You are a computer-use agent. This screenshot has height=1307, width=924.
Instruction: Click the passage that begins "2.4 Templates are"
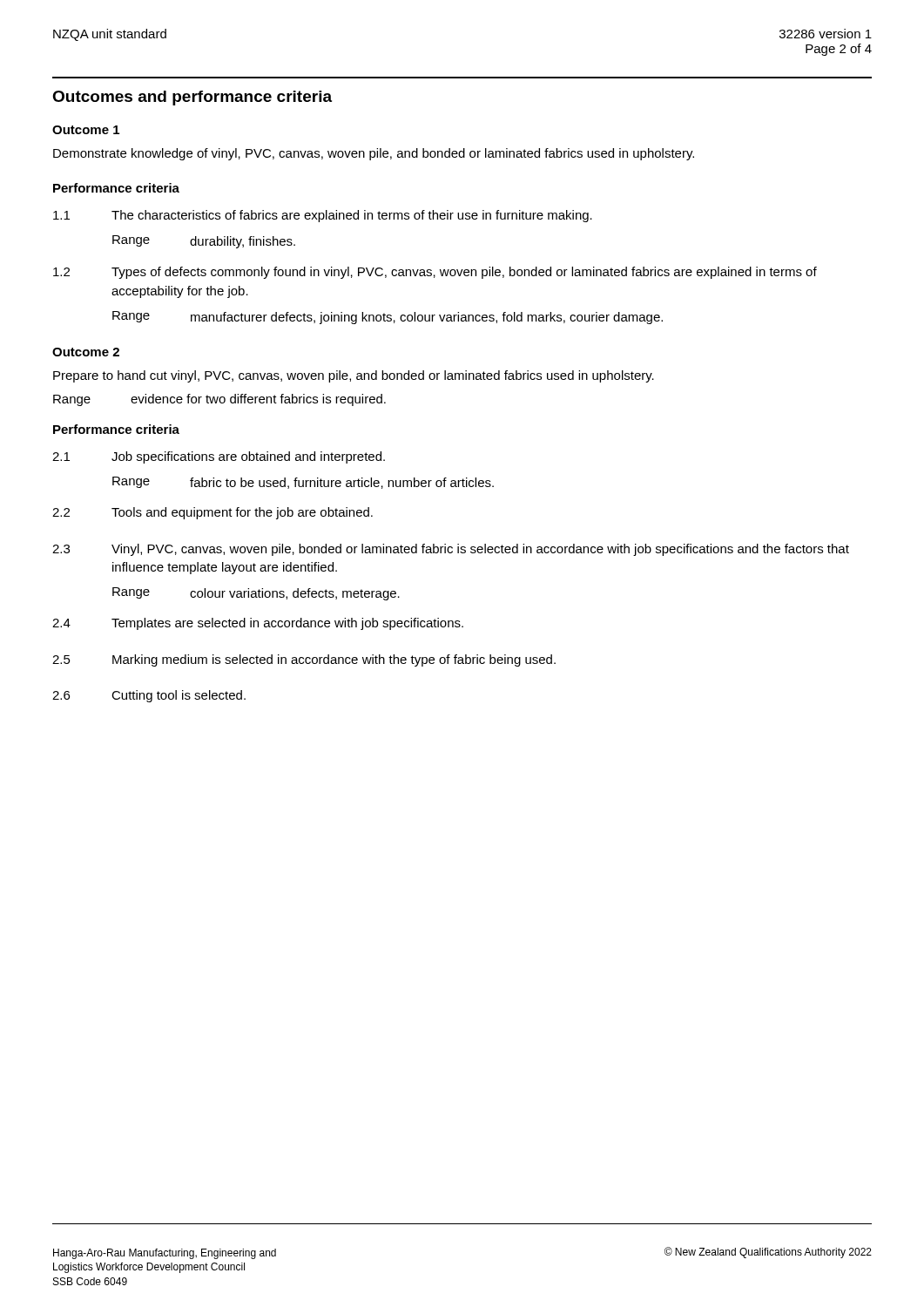[x=462, y=628]
